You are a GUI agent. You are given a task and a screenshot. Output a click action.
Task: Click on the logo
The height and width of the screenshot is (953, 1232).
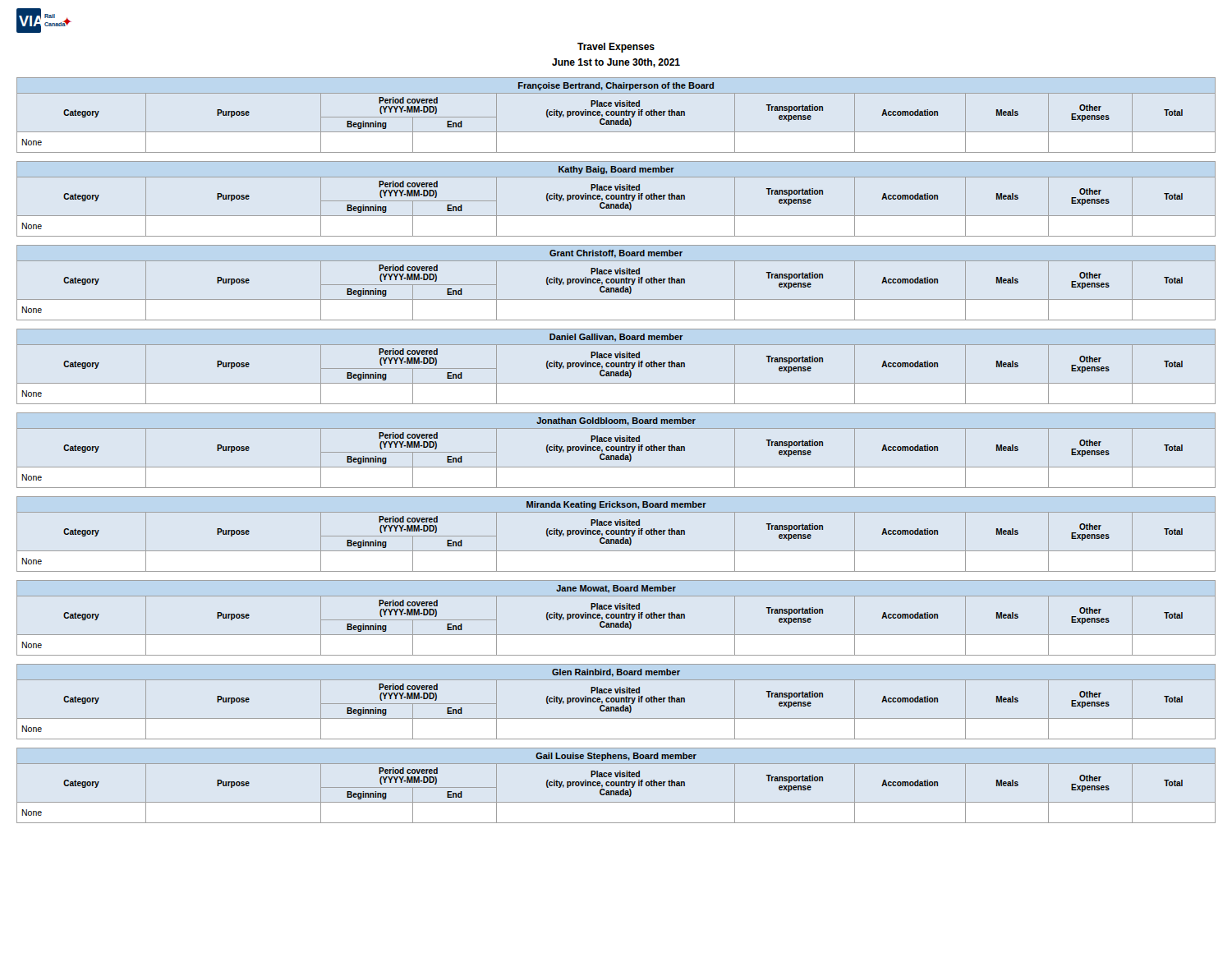(x=616, y=22)
